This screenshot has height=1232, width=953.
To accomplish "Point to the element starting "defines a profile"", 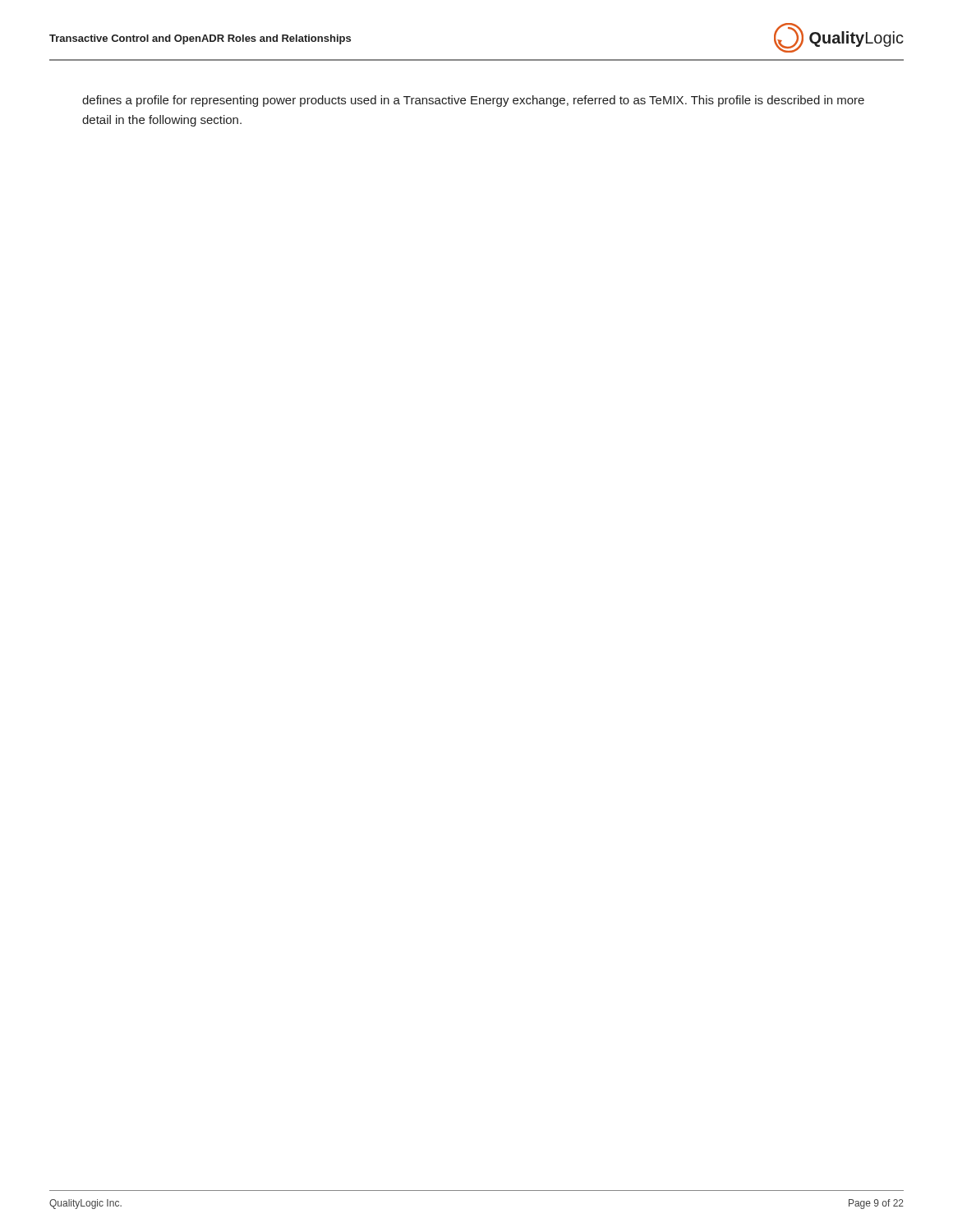I will (x=473, y=110).
